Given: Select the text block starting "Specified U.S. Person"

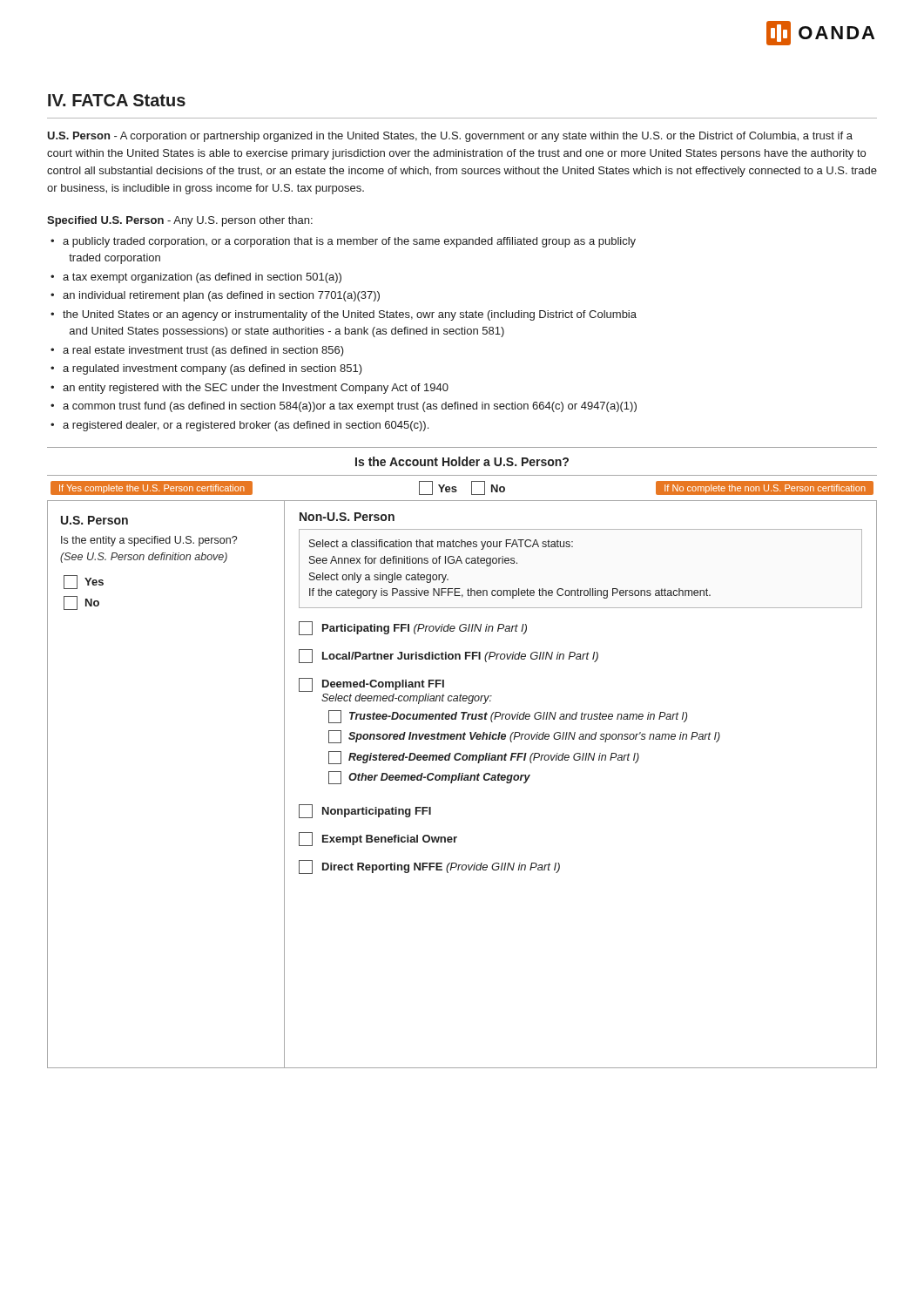Looking at the screenshot, I should (x=180, y=220).
